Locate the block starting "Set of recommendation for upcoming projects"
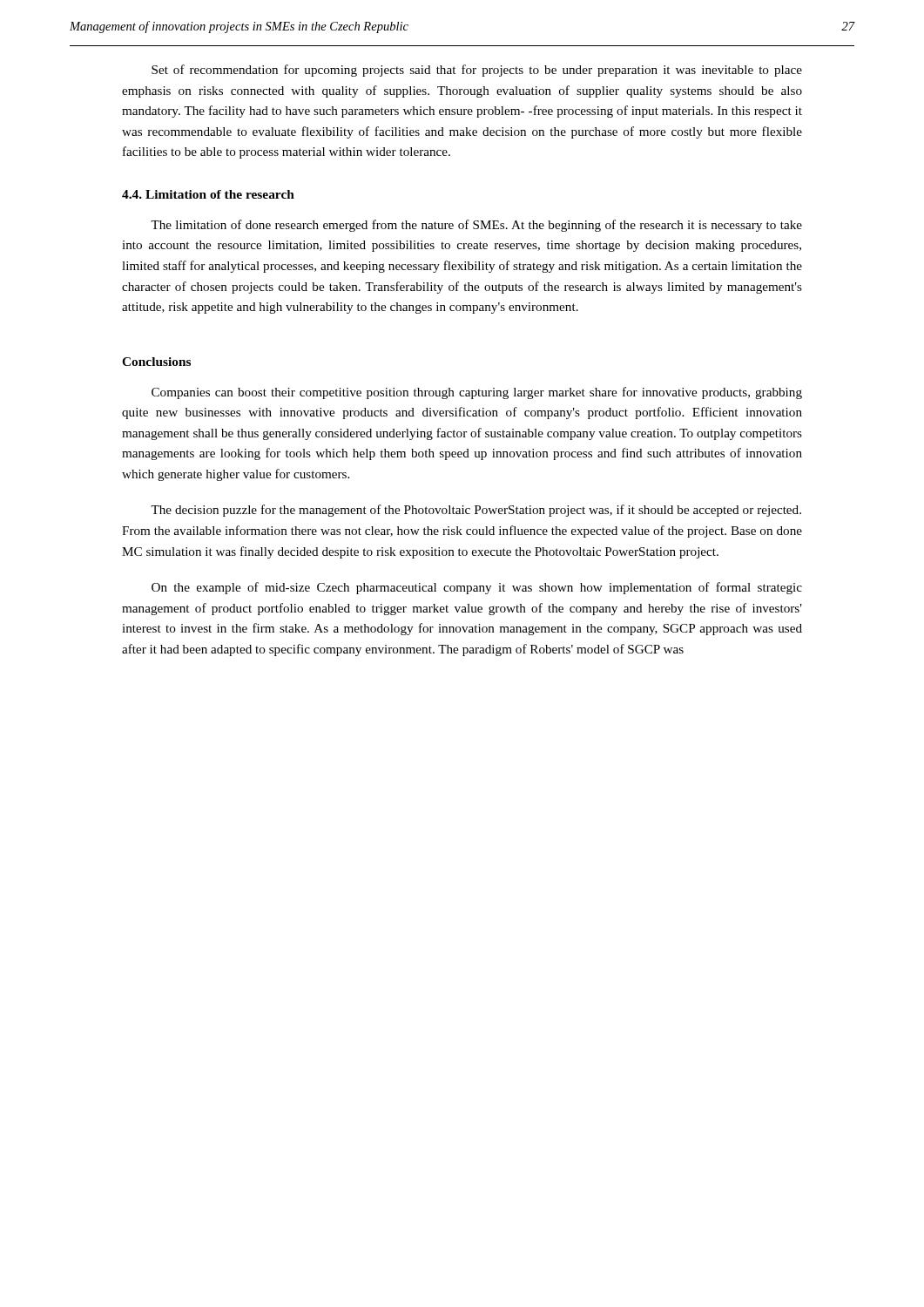924x1307 pixels. (462, 110)
